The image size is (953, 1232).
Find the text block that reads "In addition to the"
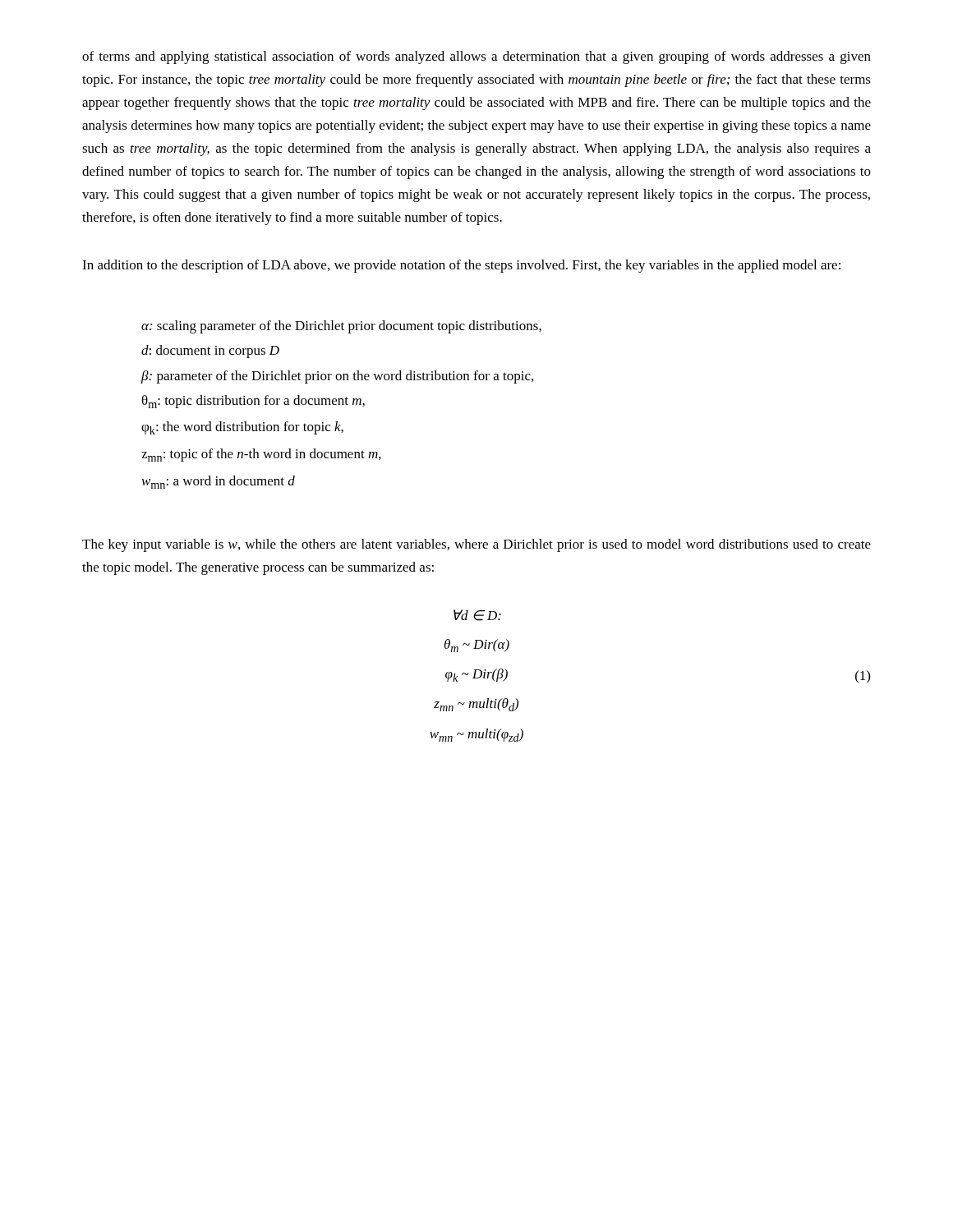pyautogui.click(x=476, y=266)
